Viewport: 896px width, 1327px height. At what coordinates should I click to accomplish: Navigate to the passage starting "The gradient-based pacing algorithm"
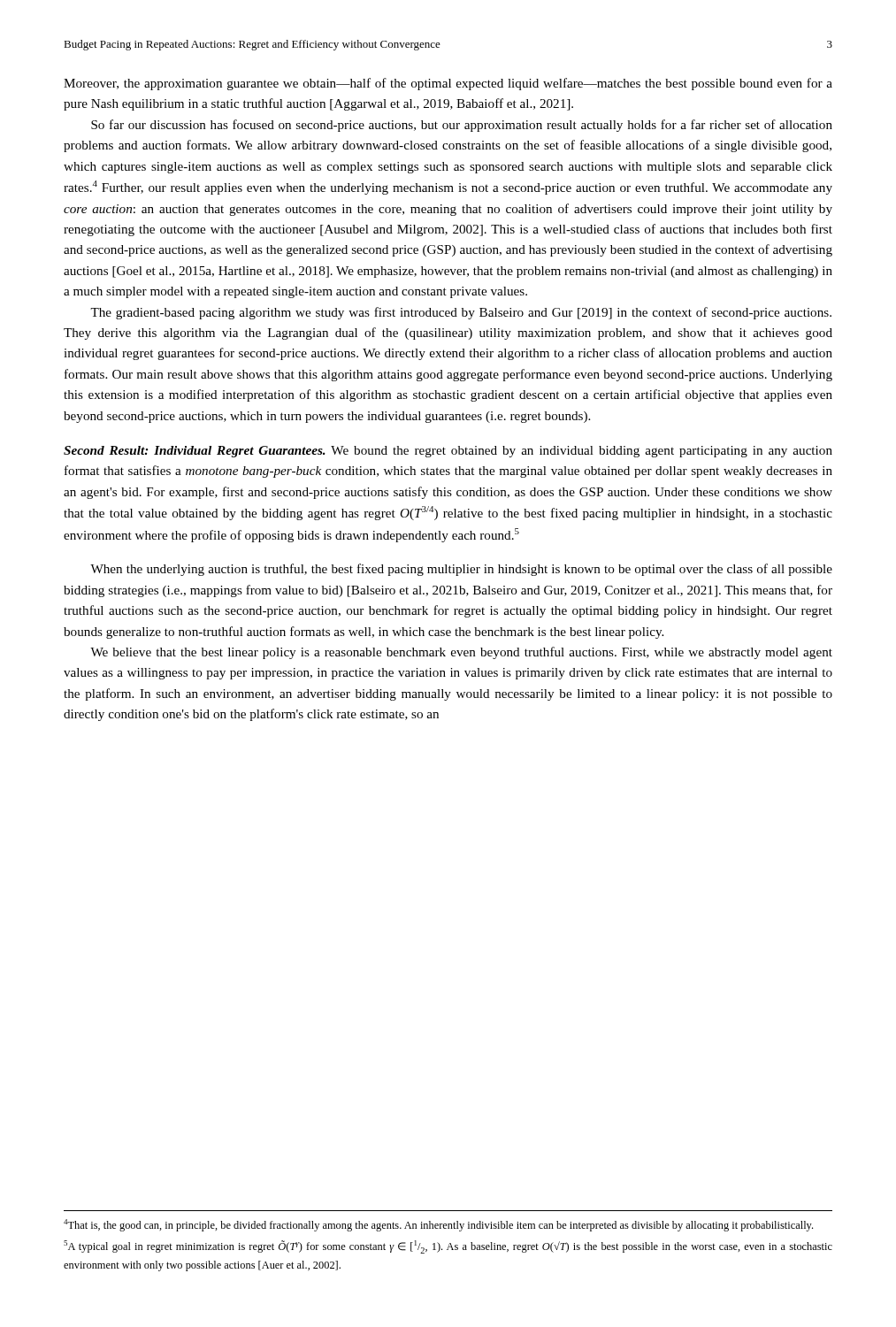(x=448, y=363)
